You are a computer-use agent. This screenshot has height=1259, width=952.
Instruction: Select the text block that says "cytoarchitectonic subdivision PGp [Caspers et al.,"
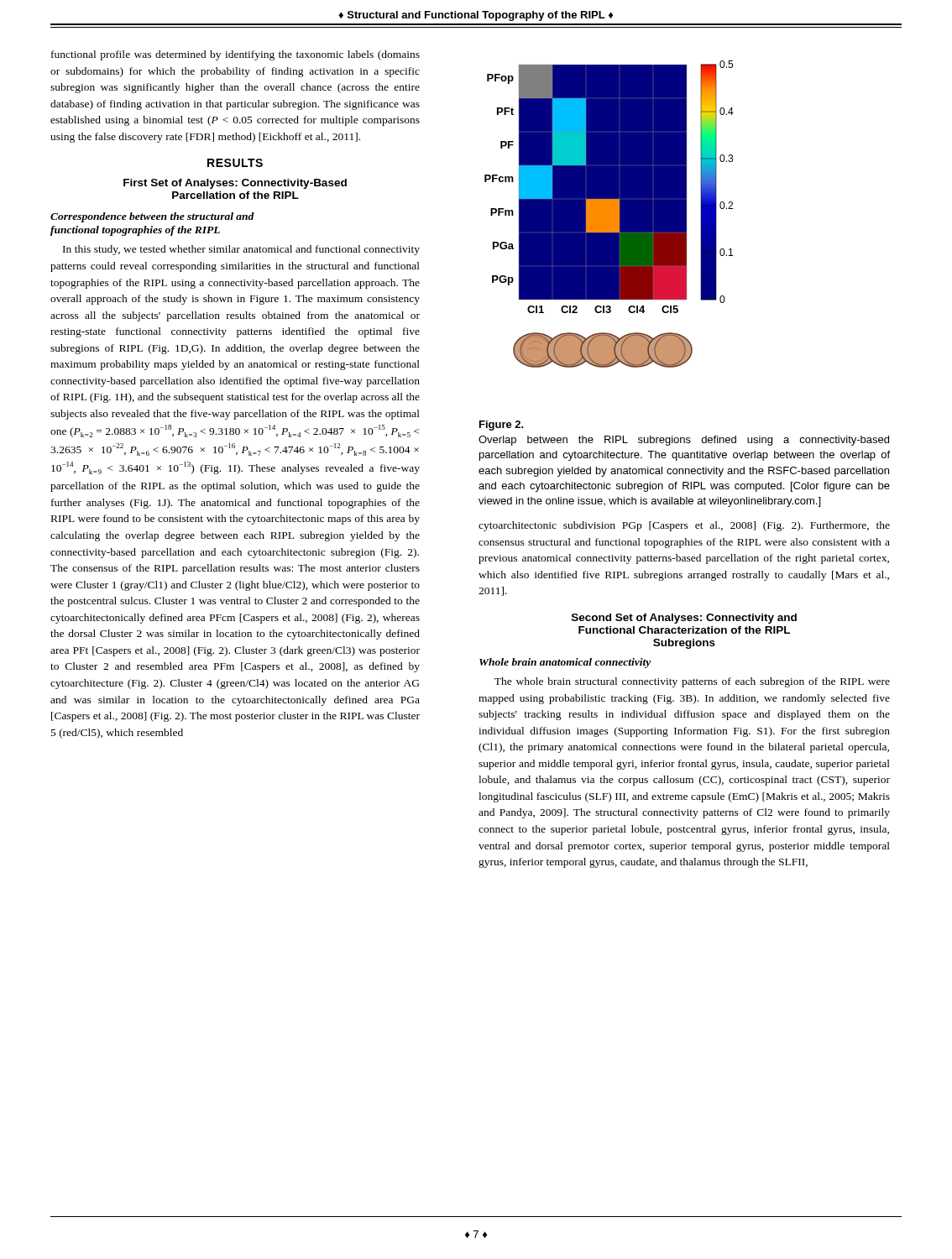click(684, 558)
